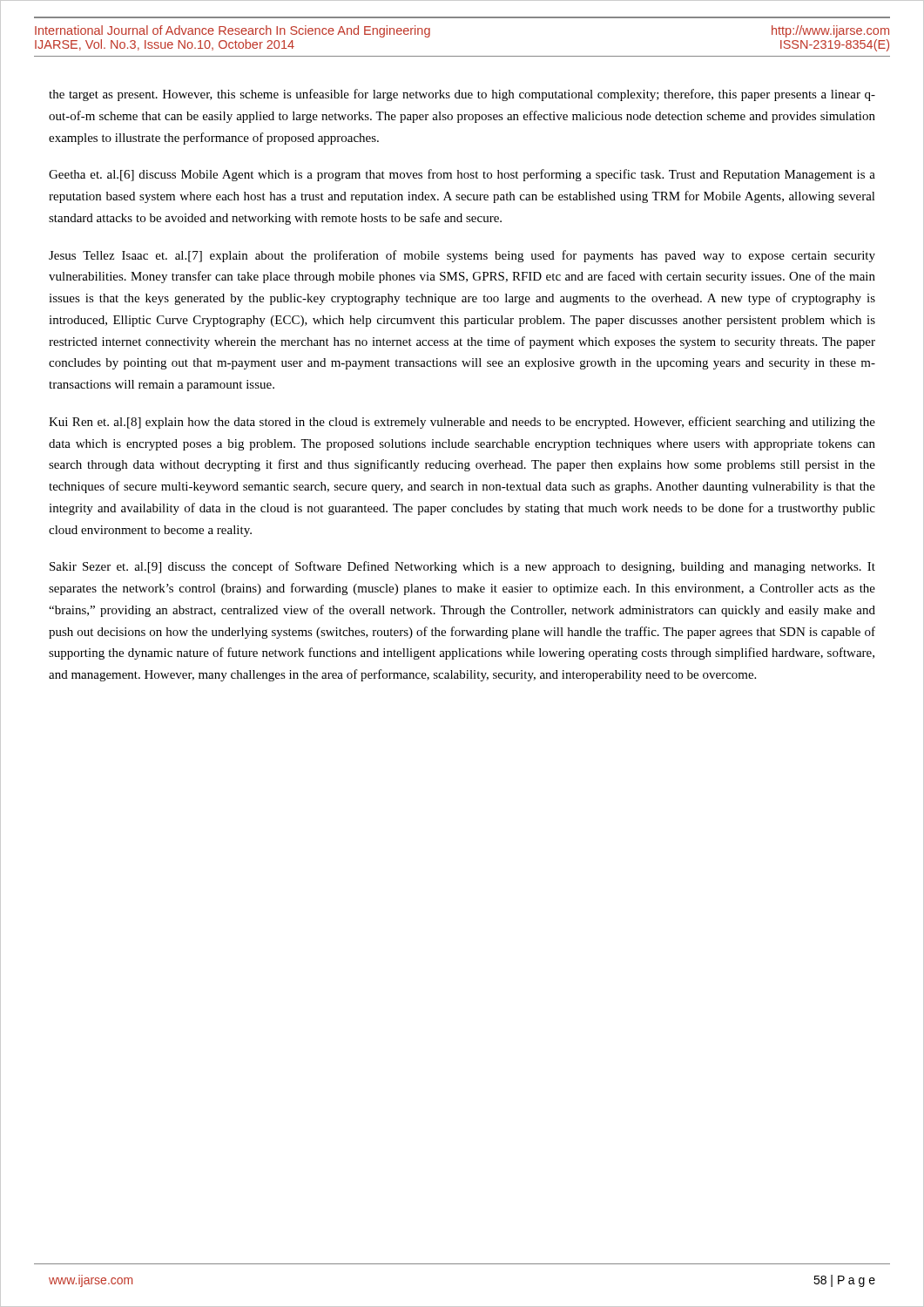Click the passage that begins "Sakir Sezer et. al.[9] discuss the concept"
Viewport: 924px width, 1307px height.
462,620
